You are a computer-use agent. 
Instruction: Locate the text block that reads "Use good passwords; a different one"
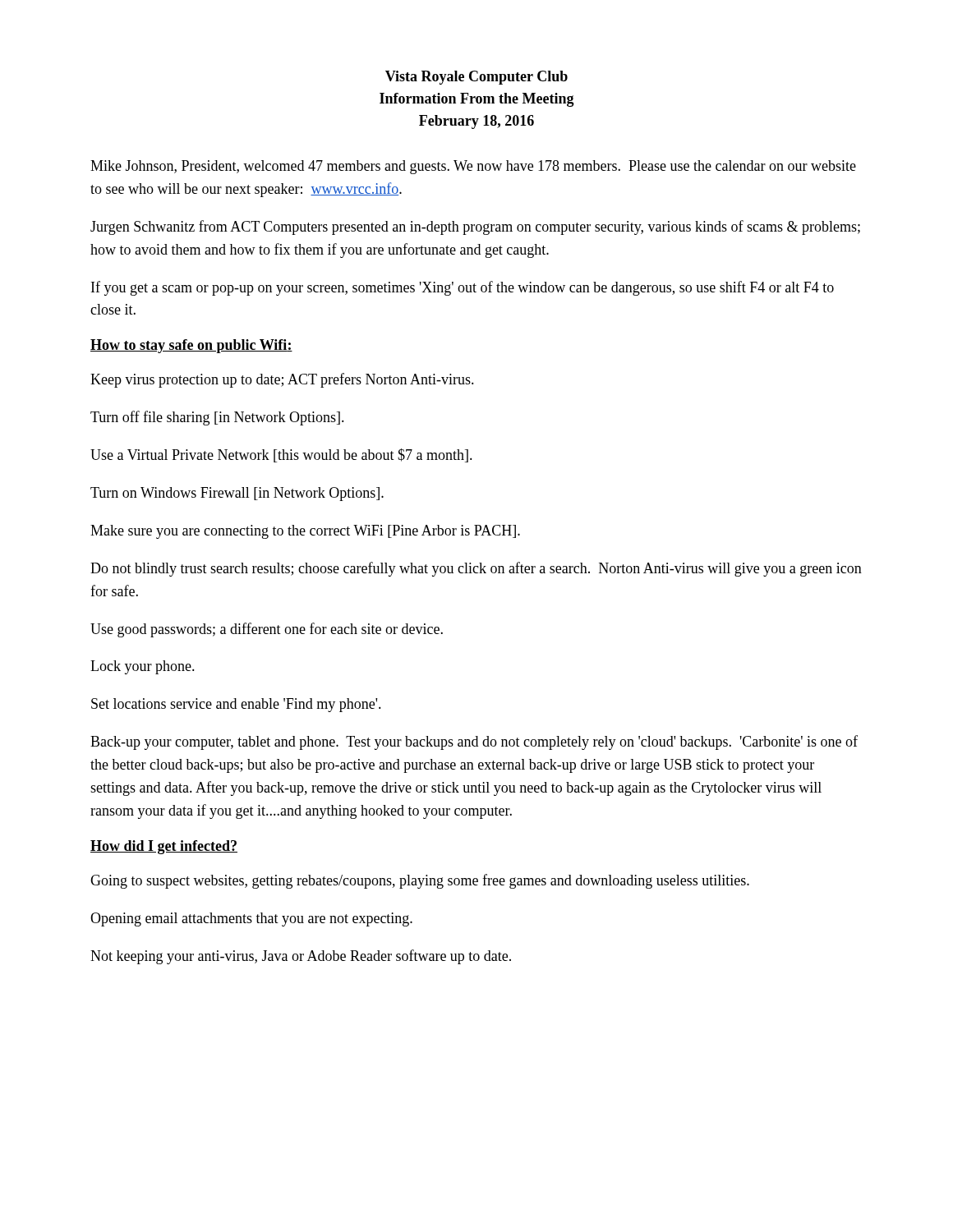tap(267, 629)
